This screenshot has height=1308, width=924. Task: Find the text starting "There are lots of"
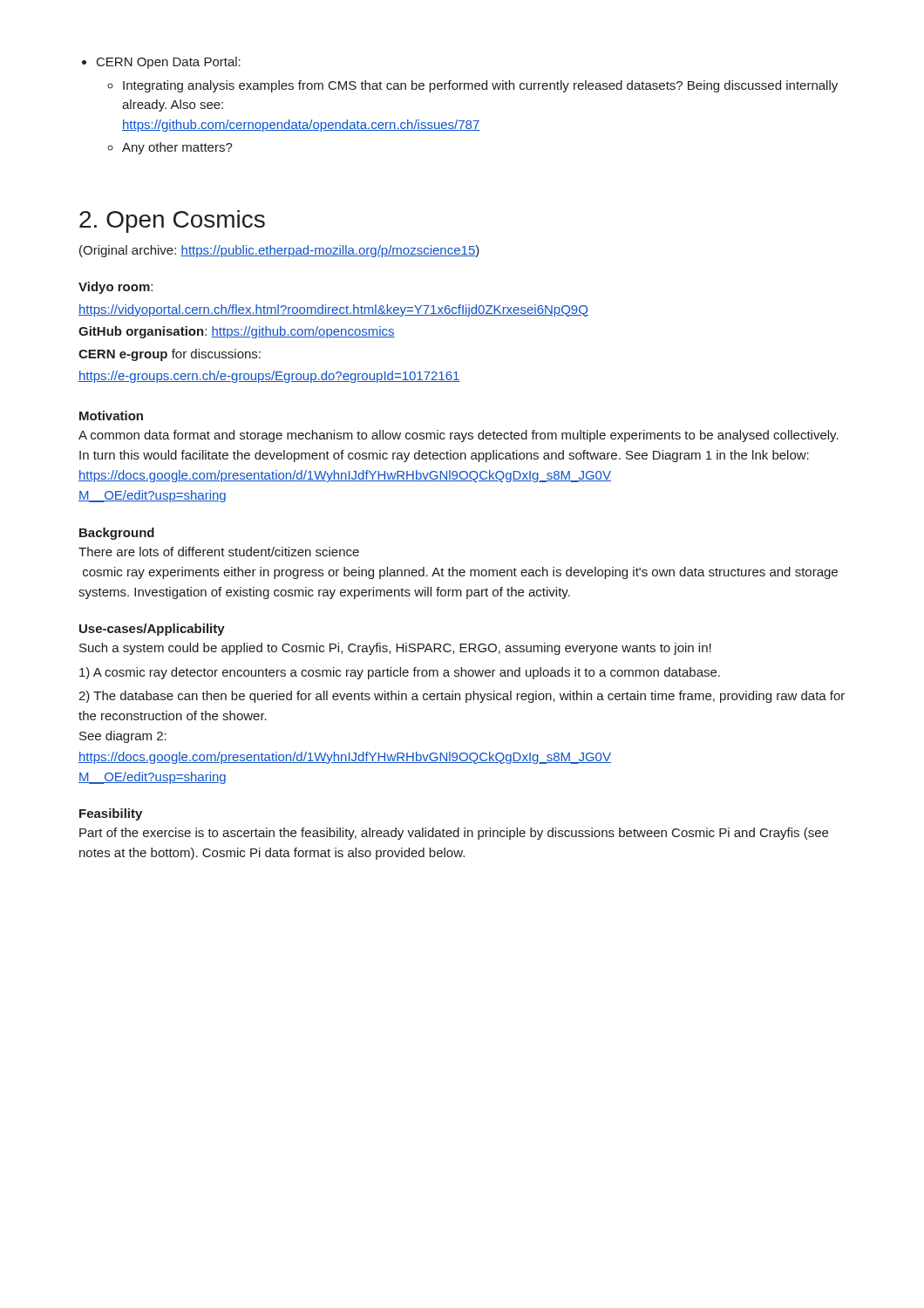click(x=458, y=571)
